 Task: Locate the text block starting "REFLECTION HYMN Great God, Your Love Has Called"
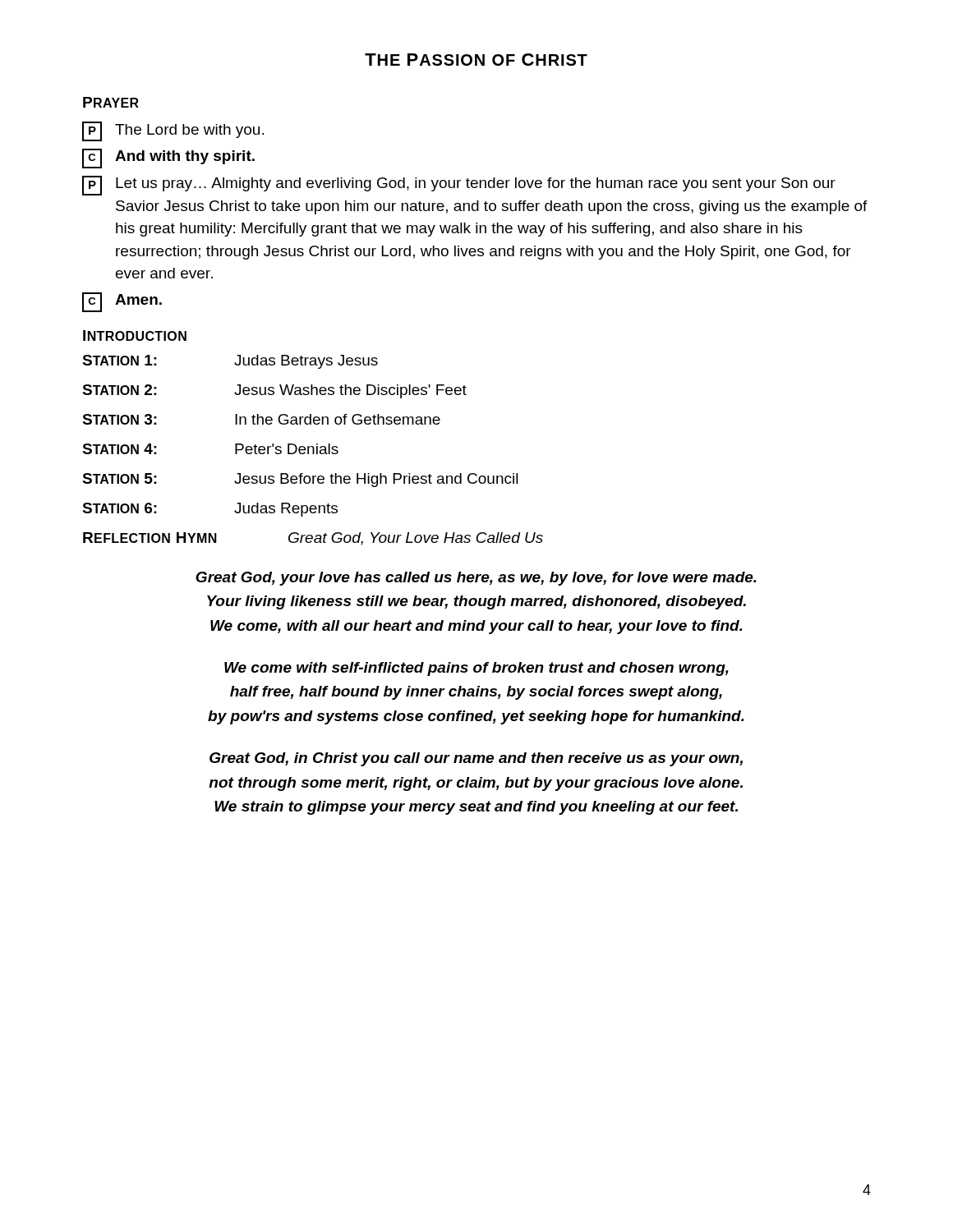[x=313, y=538]
